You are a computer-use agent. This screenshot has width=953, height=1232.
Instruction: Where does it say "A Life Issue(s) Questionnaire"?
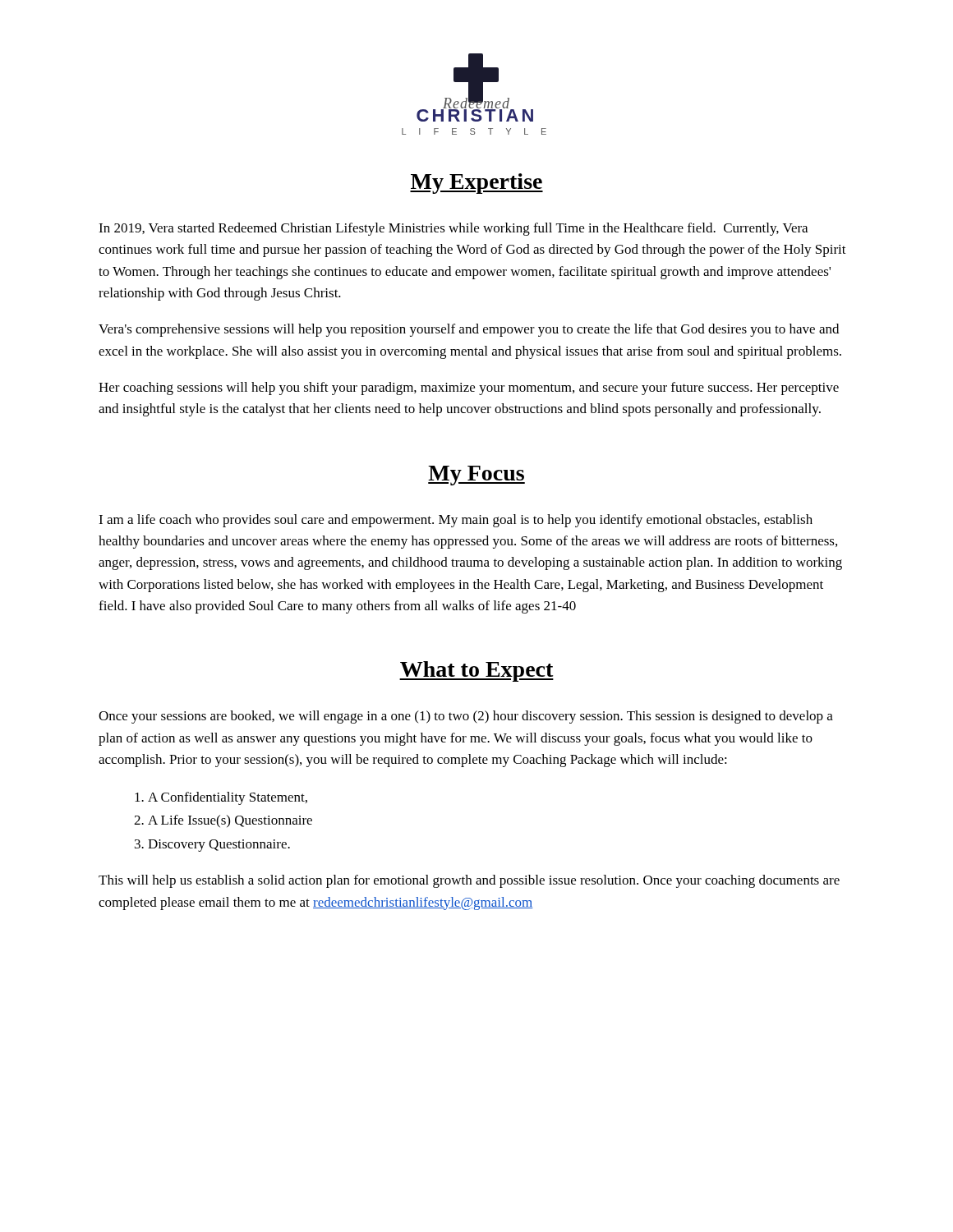click(x=230, y=820)
